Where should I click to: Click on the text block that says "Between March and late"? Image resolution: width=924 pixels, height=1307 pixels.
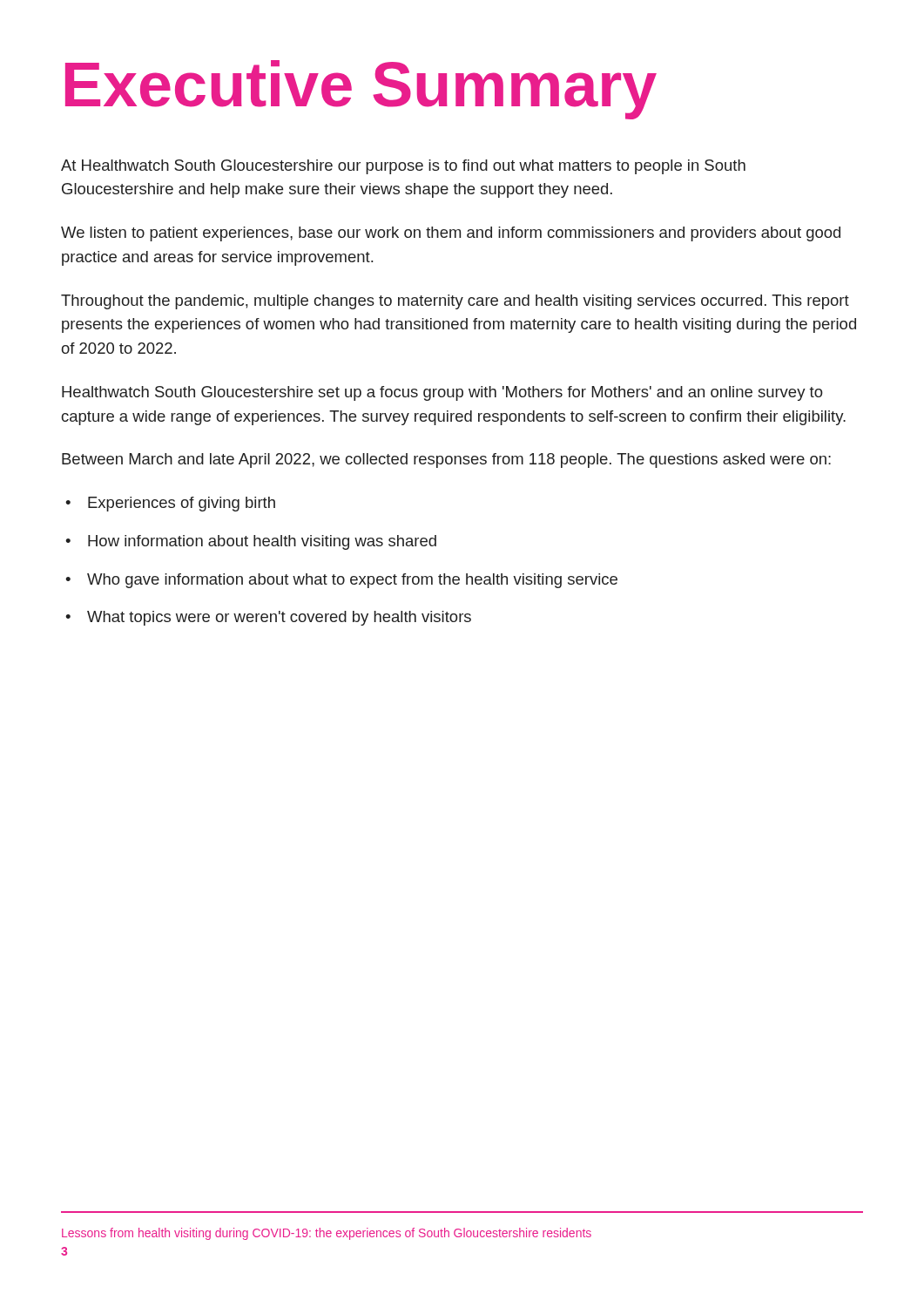tap(462, 459)
